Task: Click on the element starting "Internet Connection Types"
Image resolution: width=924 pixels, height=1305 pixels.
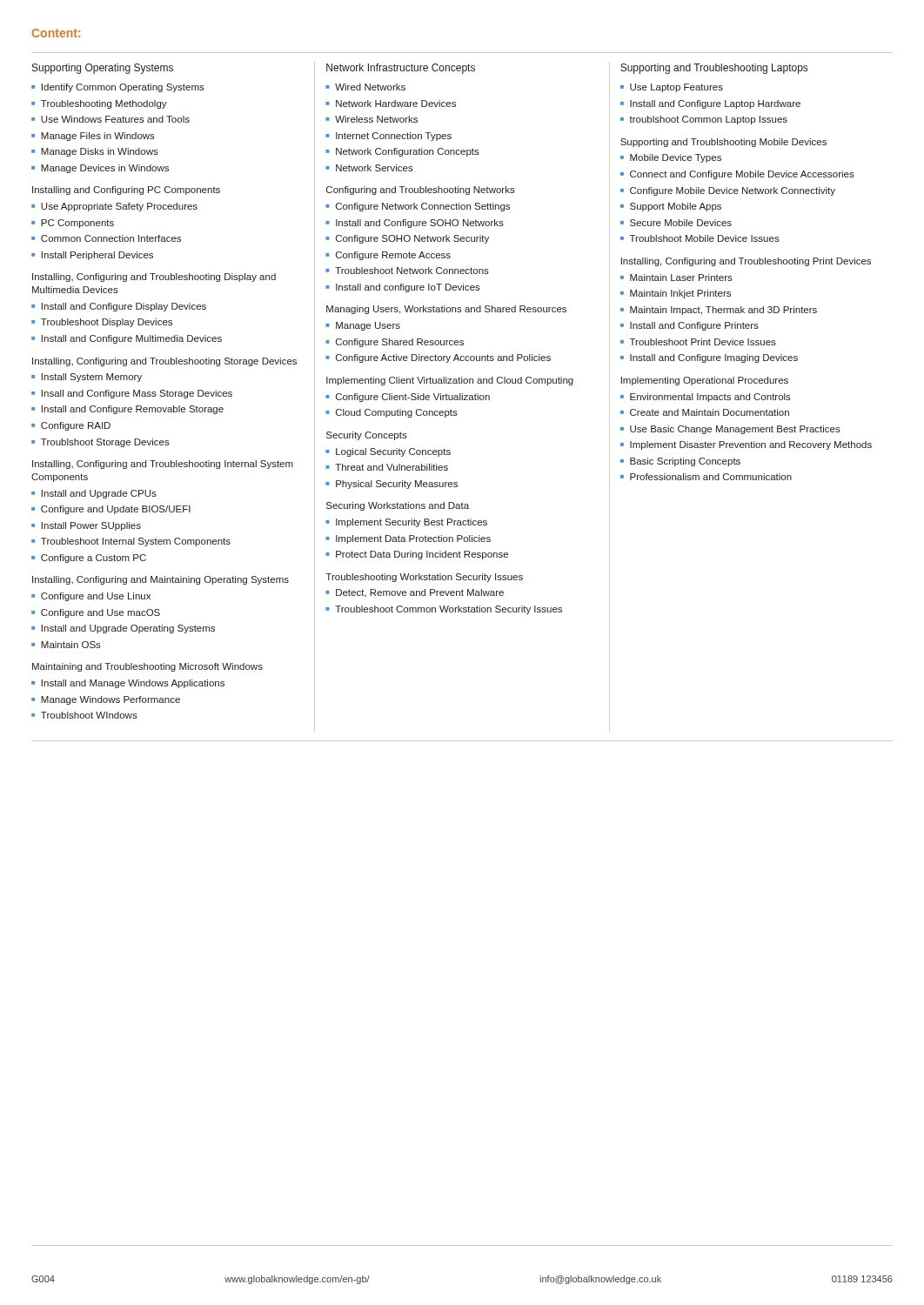Action: click(x=393, y=135)
